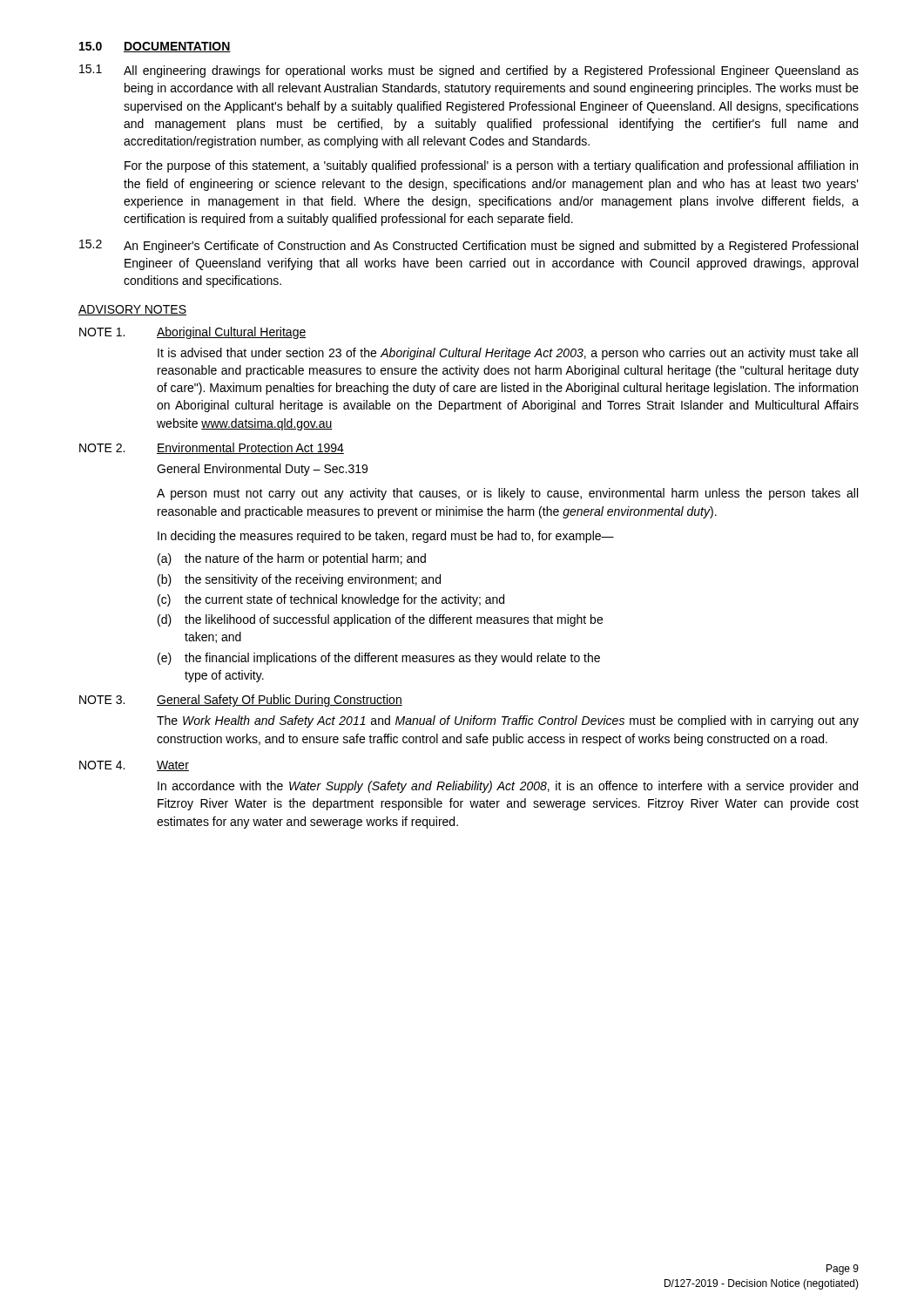Navigate to the passage starting "In accordance with"

click(x=508, y=804)
